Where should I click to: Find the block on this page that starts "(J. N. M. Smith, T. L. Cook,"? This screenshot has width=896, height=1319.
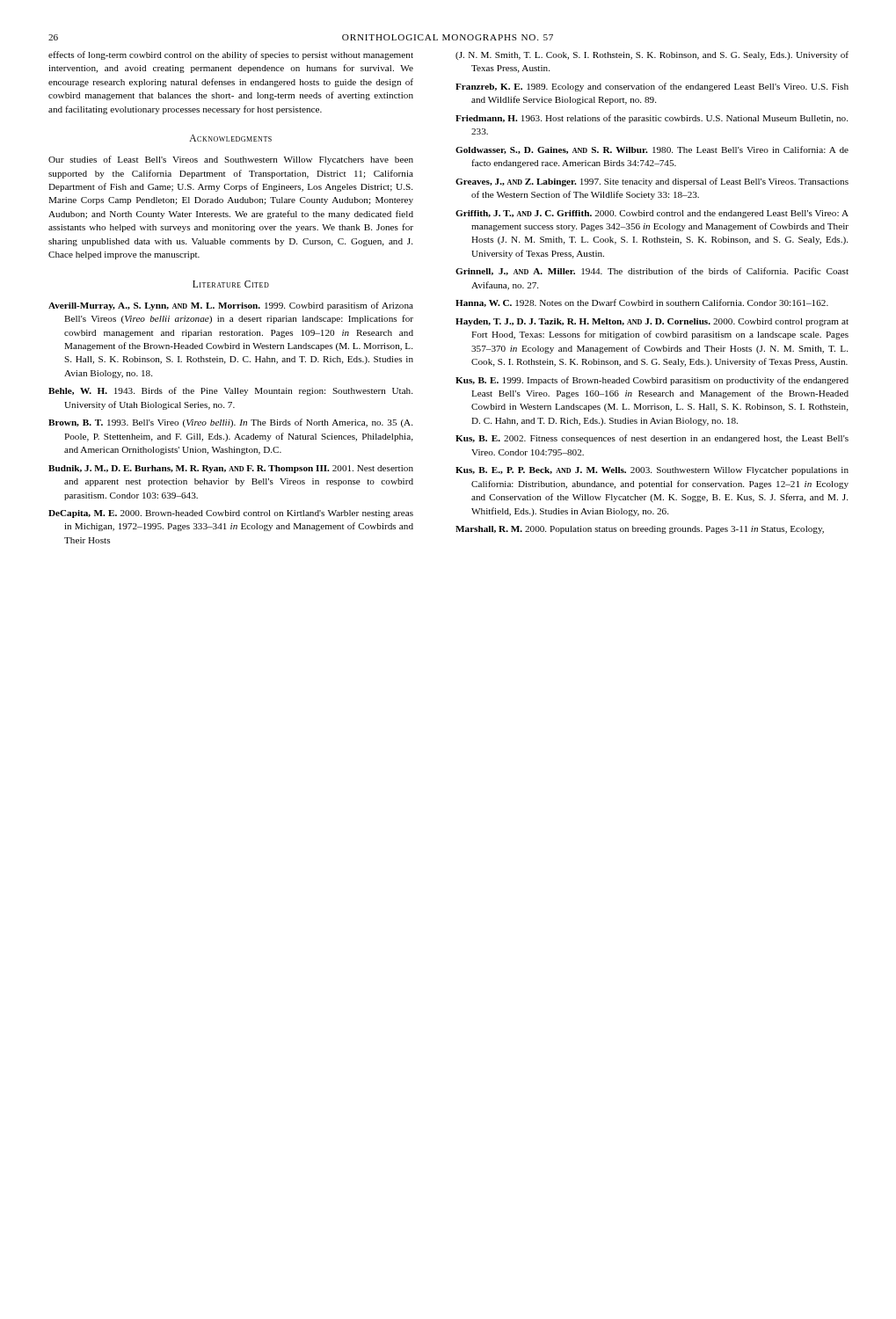(652, 61)
